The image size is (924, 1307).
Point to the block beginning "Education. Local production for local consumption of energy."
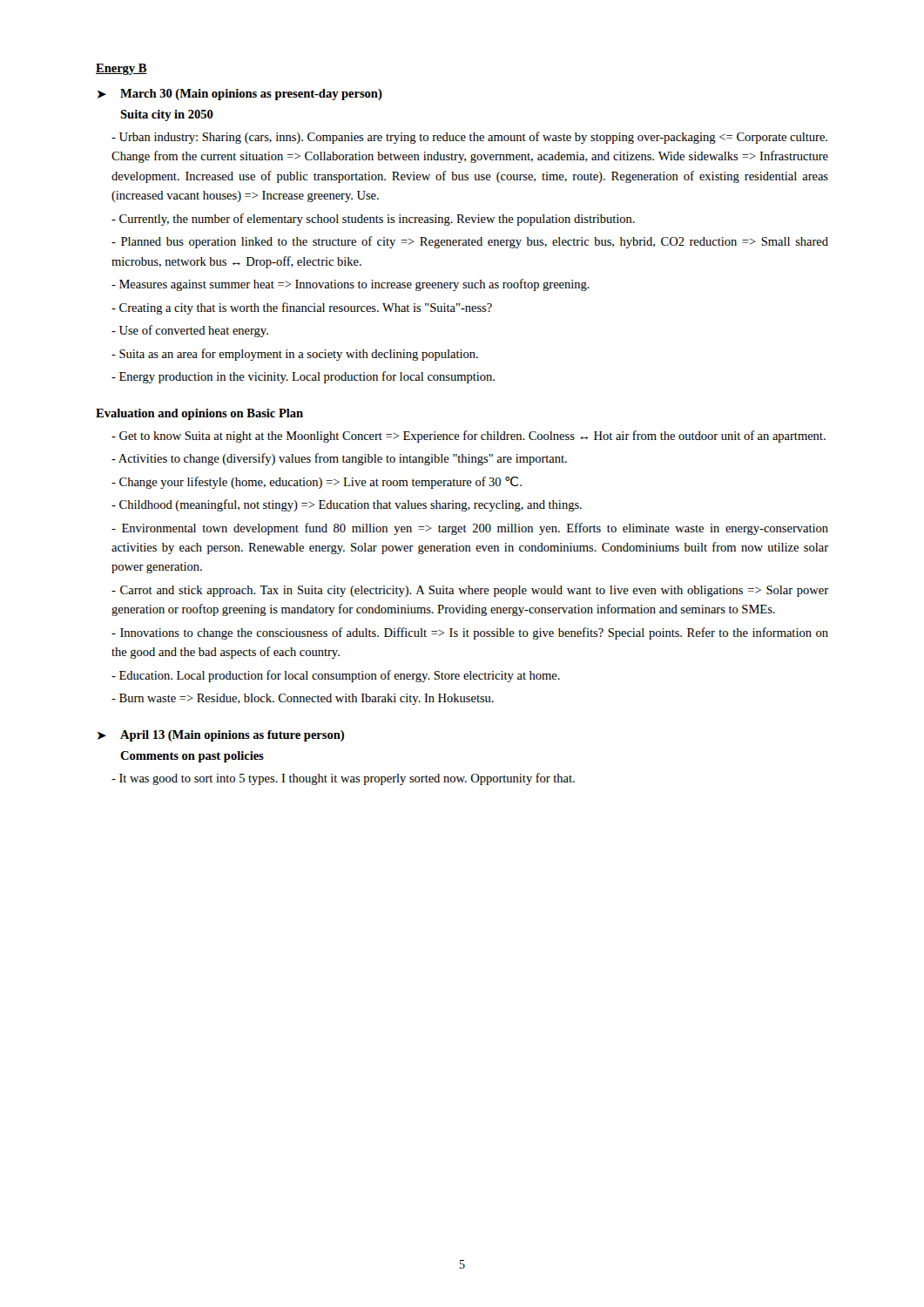click(x=336, y=675)
